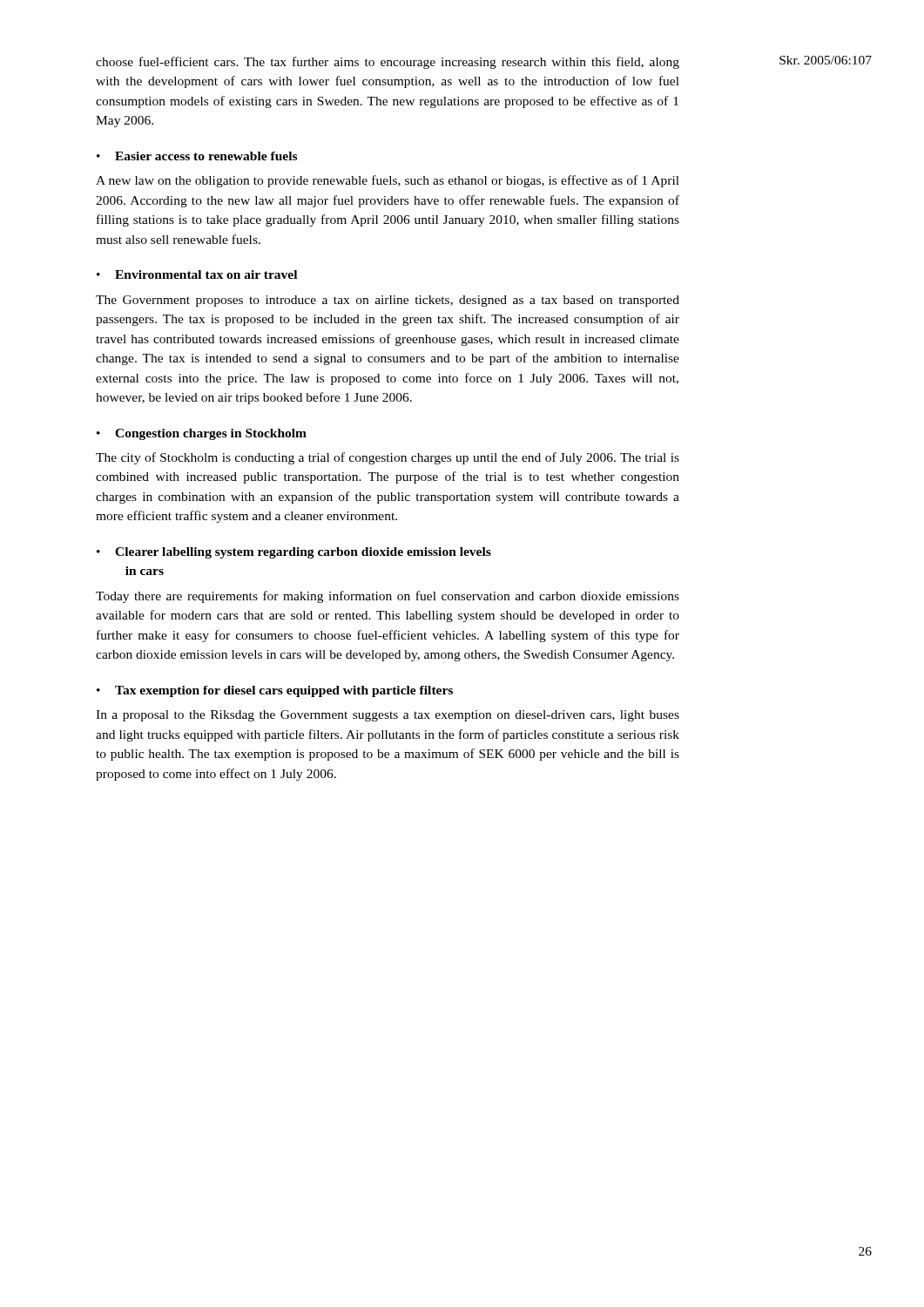
Task: Find the block starting "In a proposal to the Riksdag"
Action: coord(388,744)
